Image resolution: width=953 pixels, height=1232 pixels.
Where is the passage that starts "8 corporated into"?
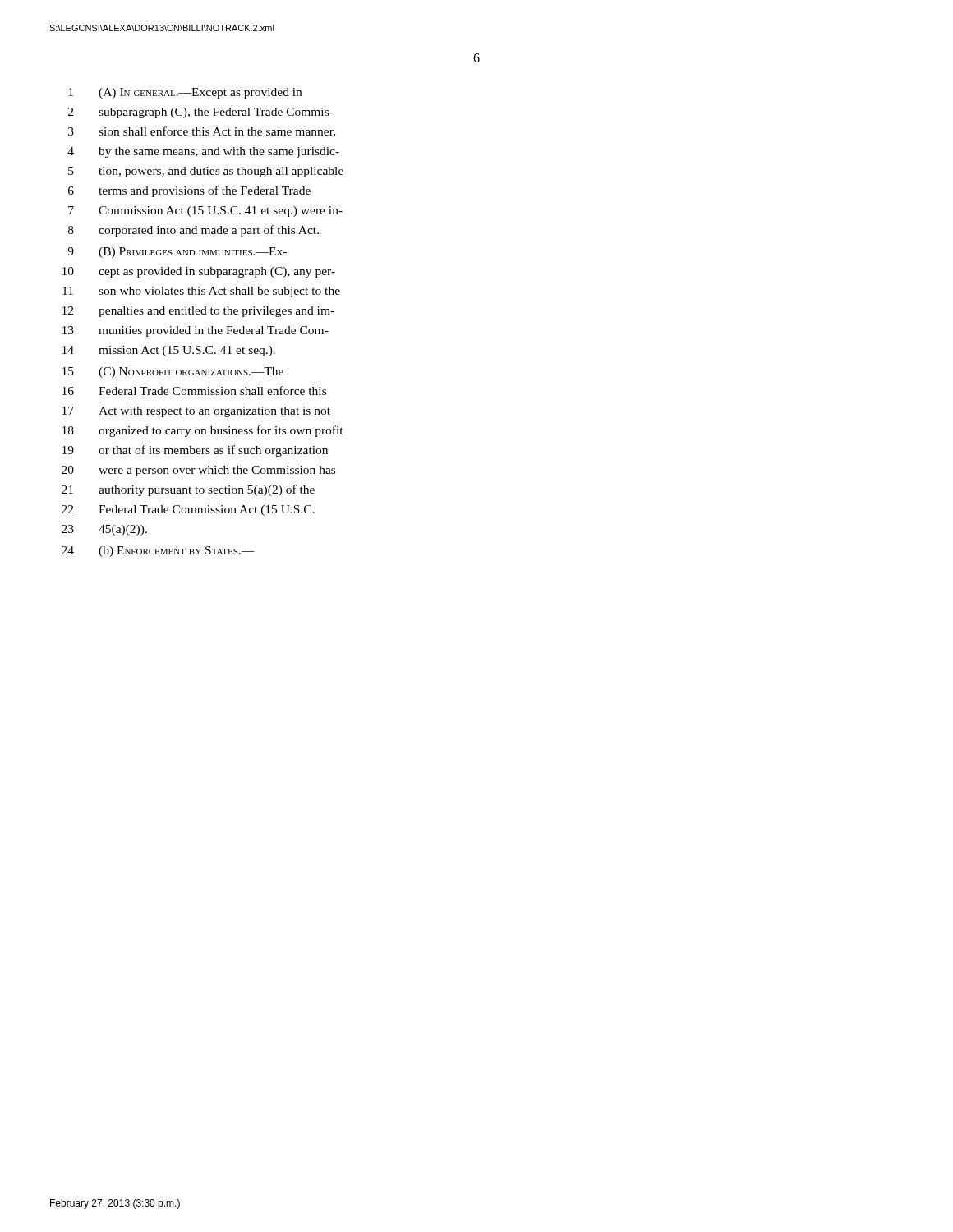193,231
